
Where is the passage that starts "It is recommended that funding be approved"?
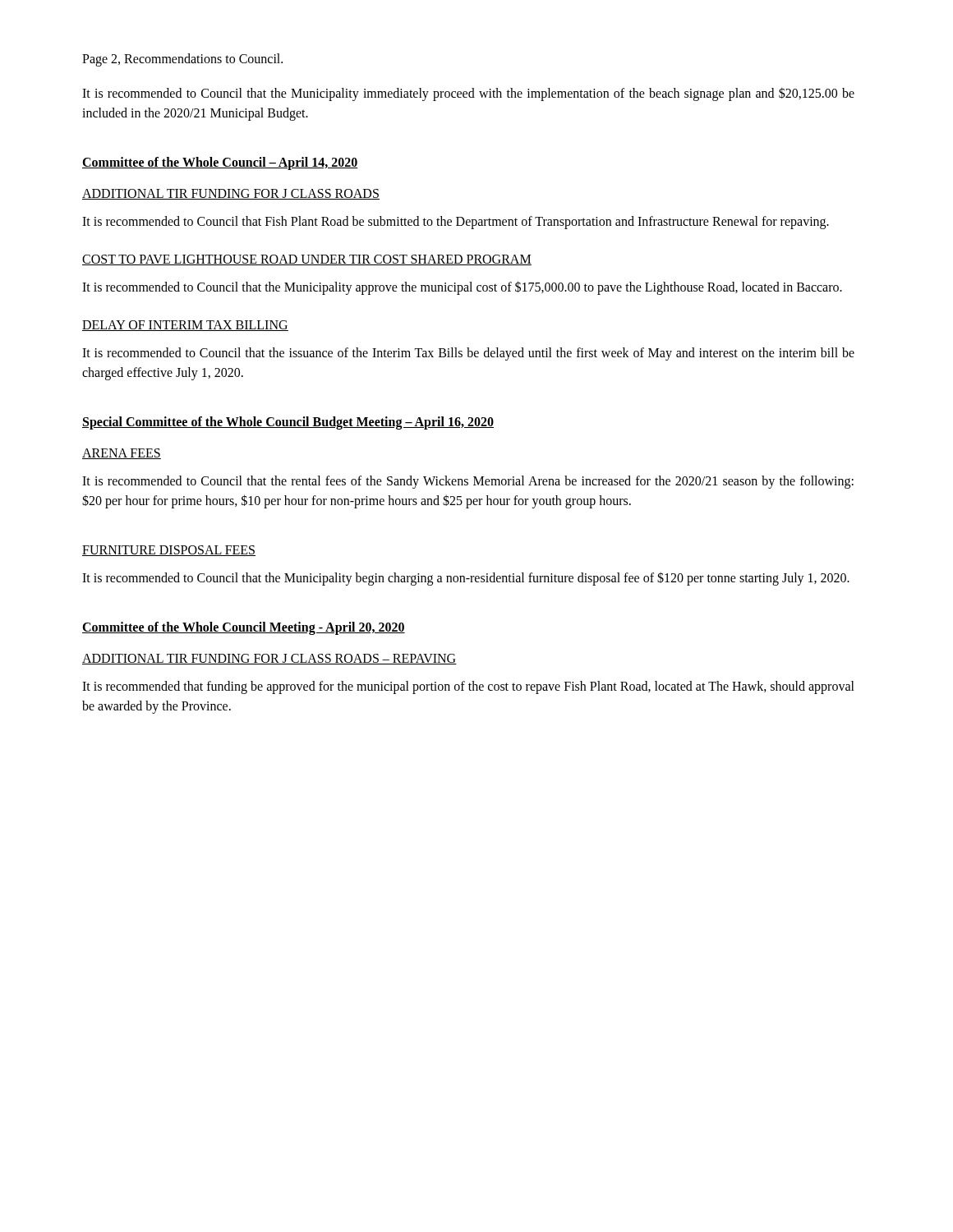tap(468, 696)
